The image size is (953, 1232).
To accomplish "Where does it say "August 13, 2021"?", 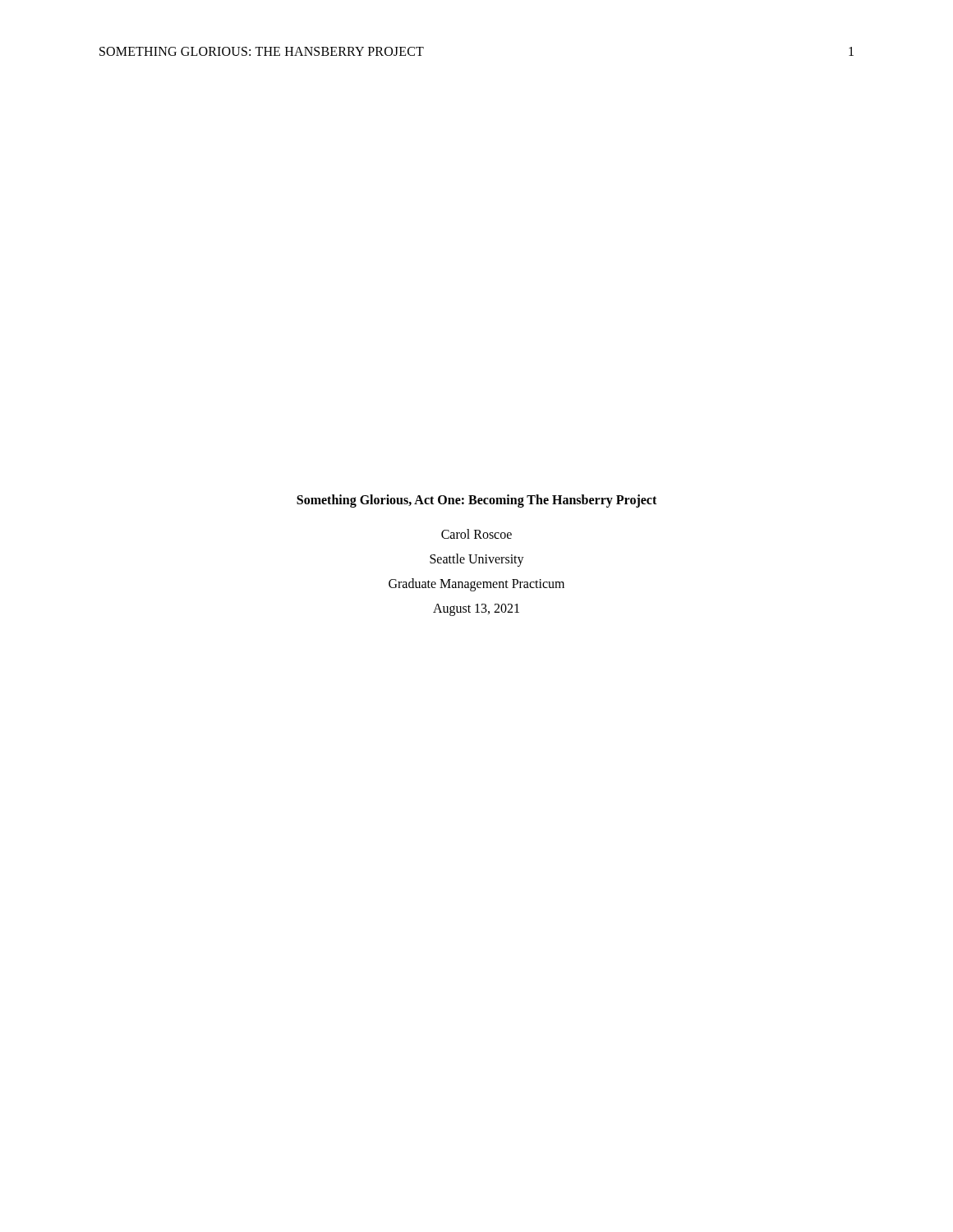I will click(476, 608).
